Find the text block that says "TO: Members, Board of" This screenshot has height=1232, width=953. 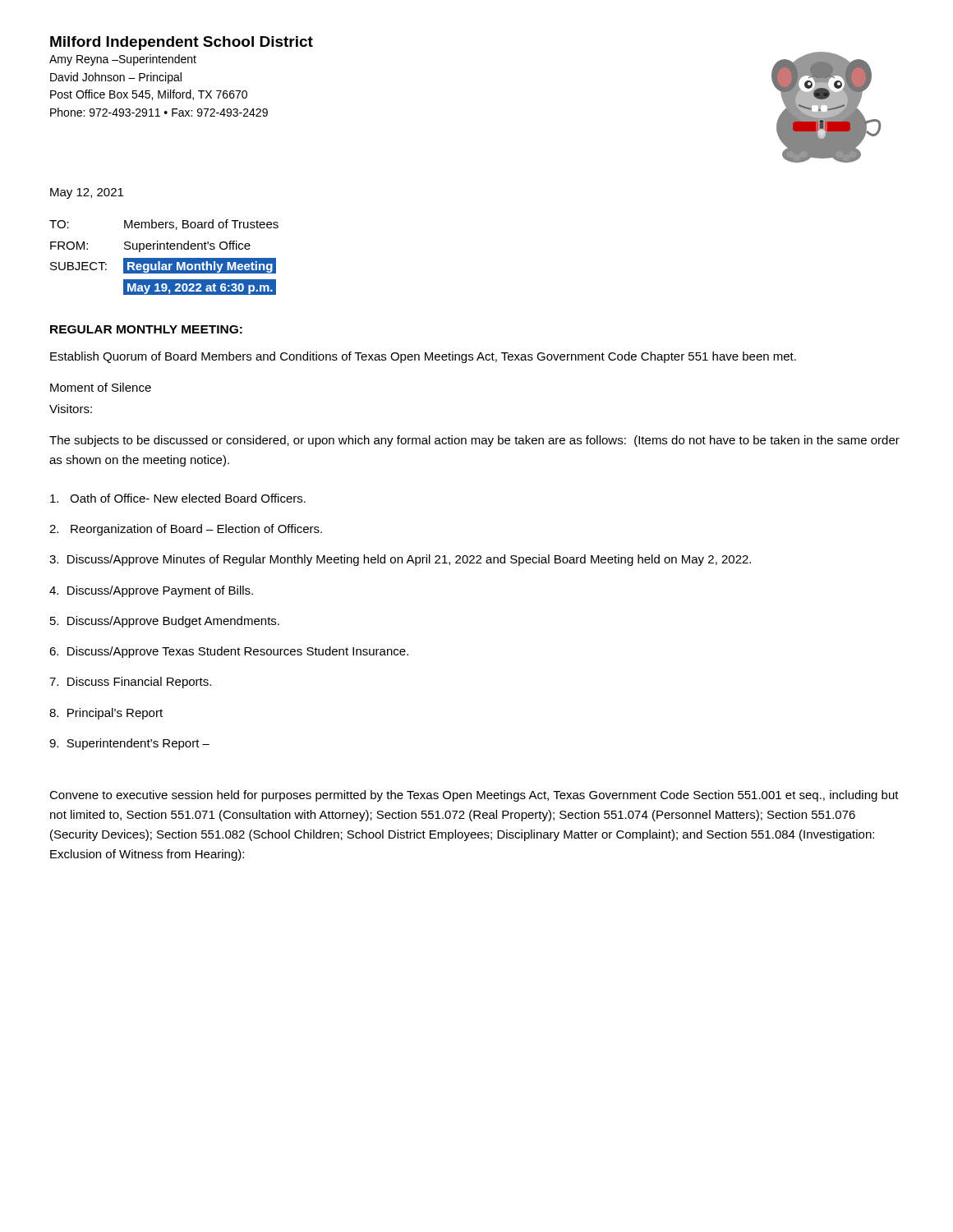click(x=164, y=225)
